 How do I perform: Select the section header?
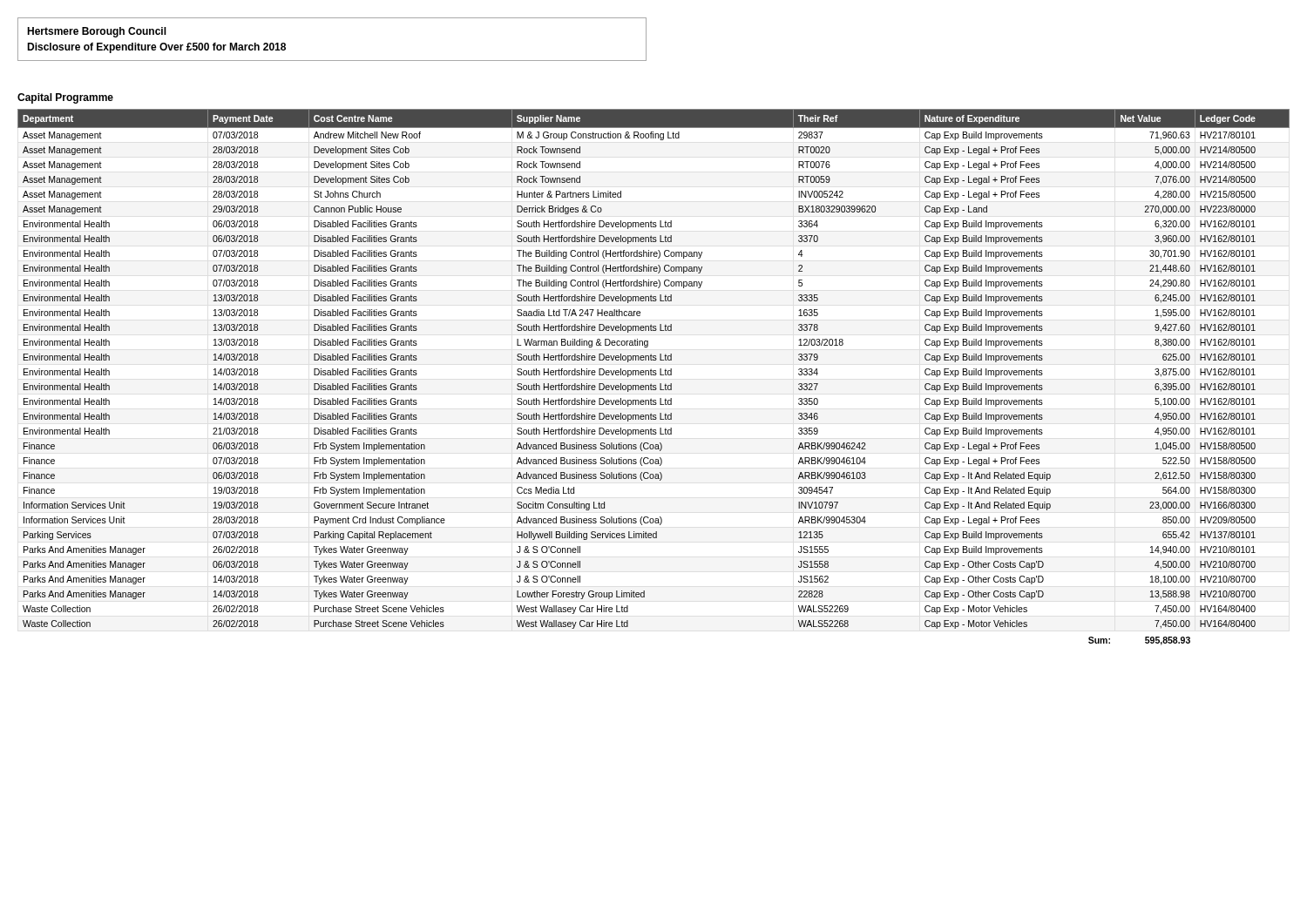click(65, 98)
